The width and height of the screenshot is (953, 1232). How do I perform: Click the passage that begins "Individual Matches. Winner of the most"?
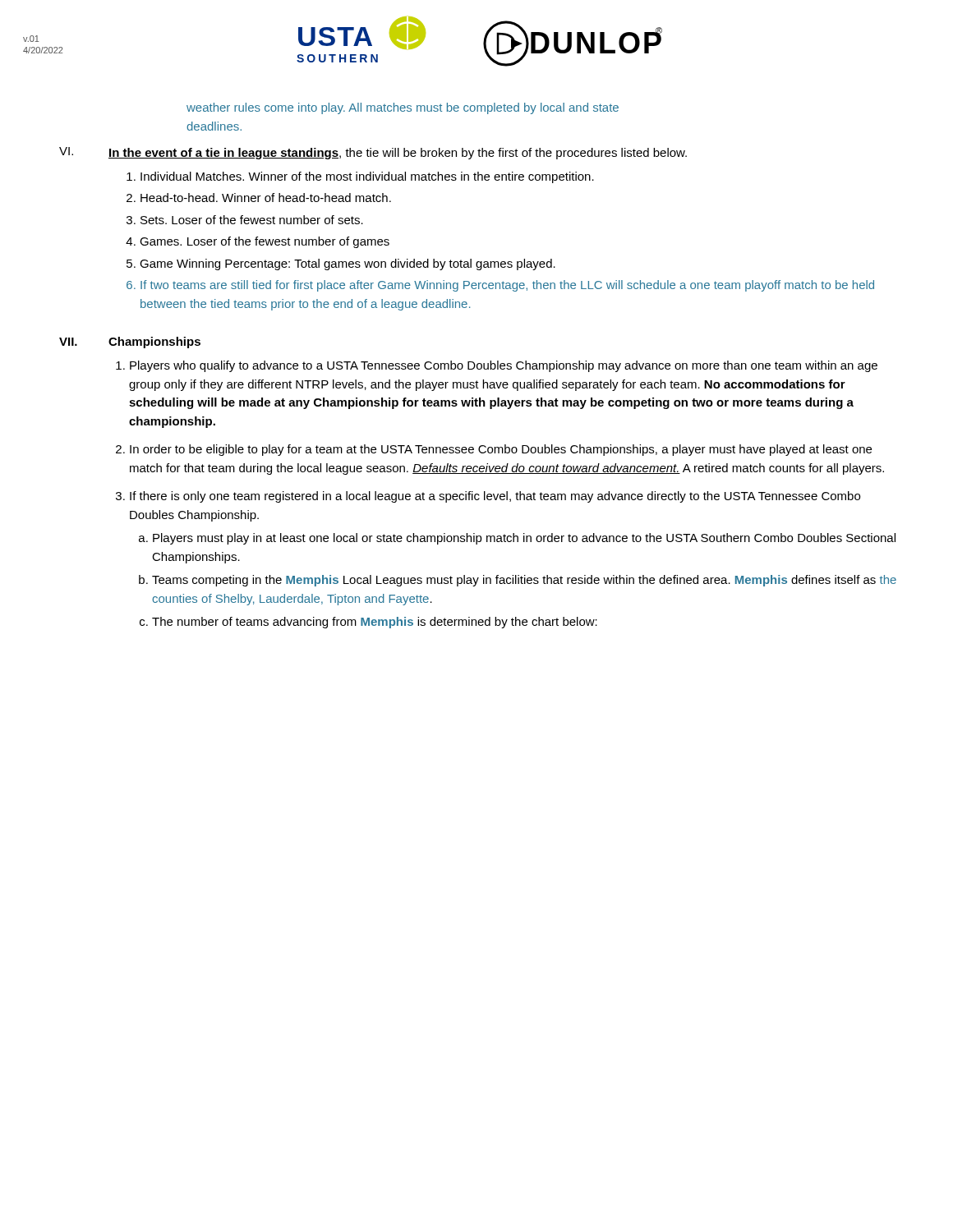[367, 176]
